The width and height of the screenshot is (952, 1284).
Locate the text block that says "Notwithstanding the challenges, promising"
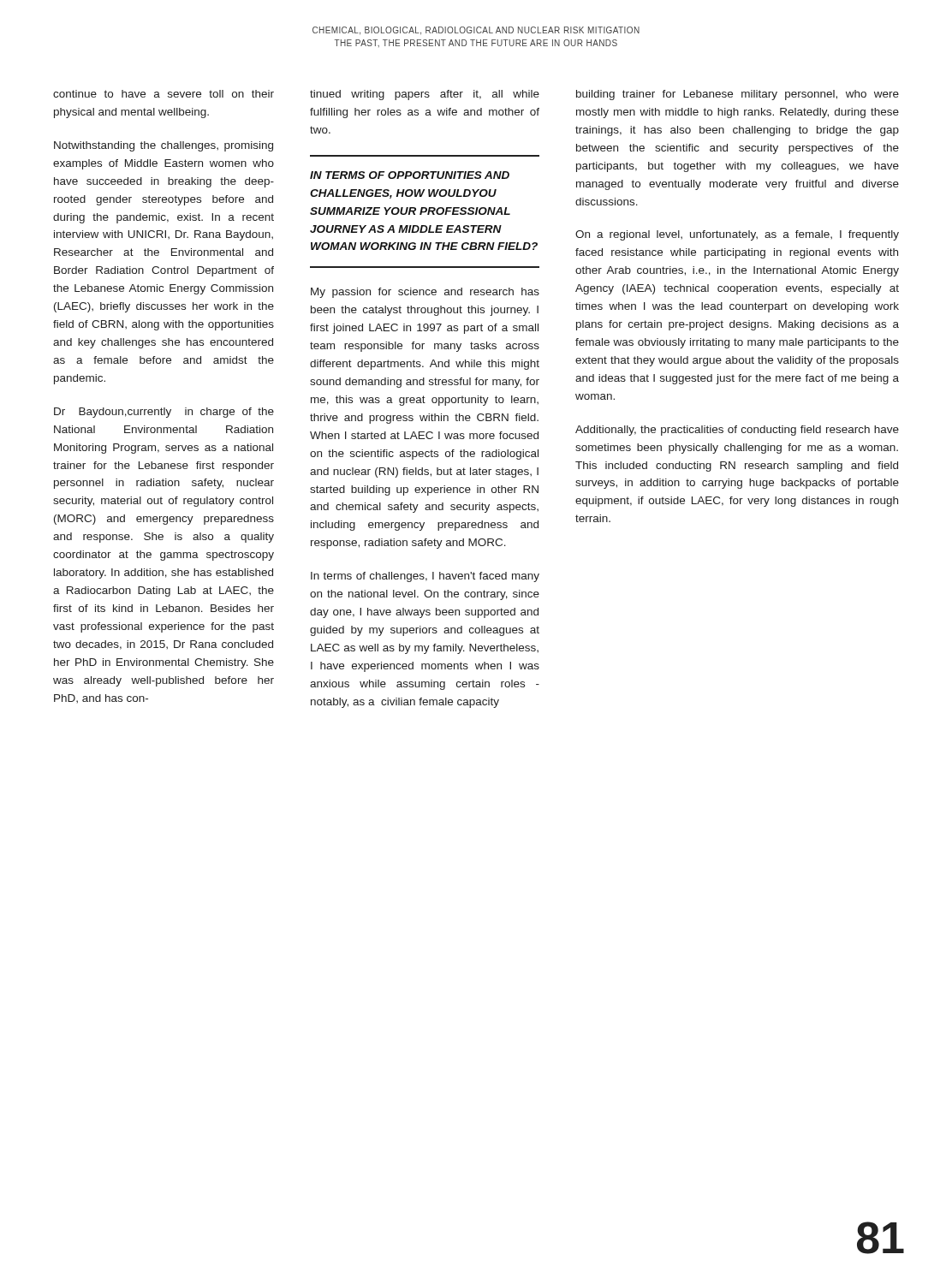164,261
